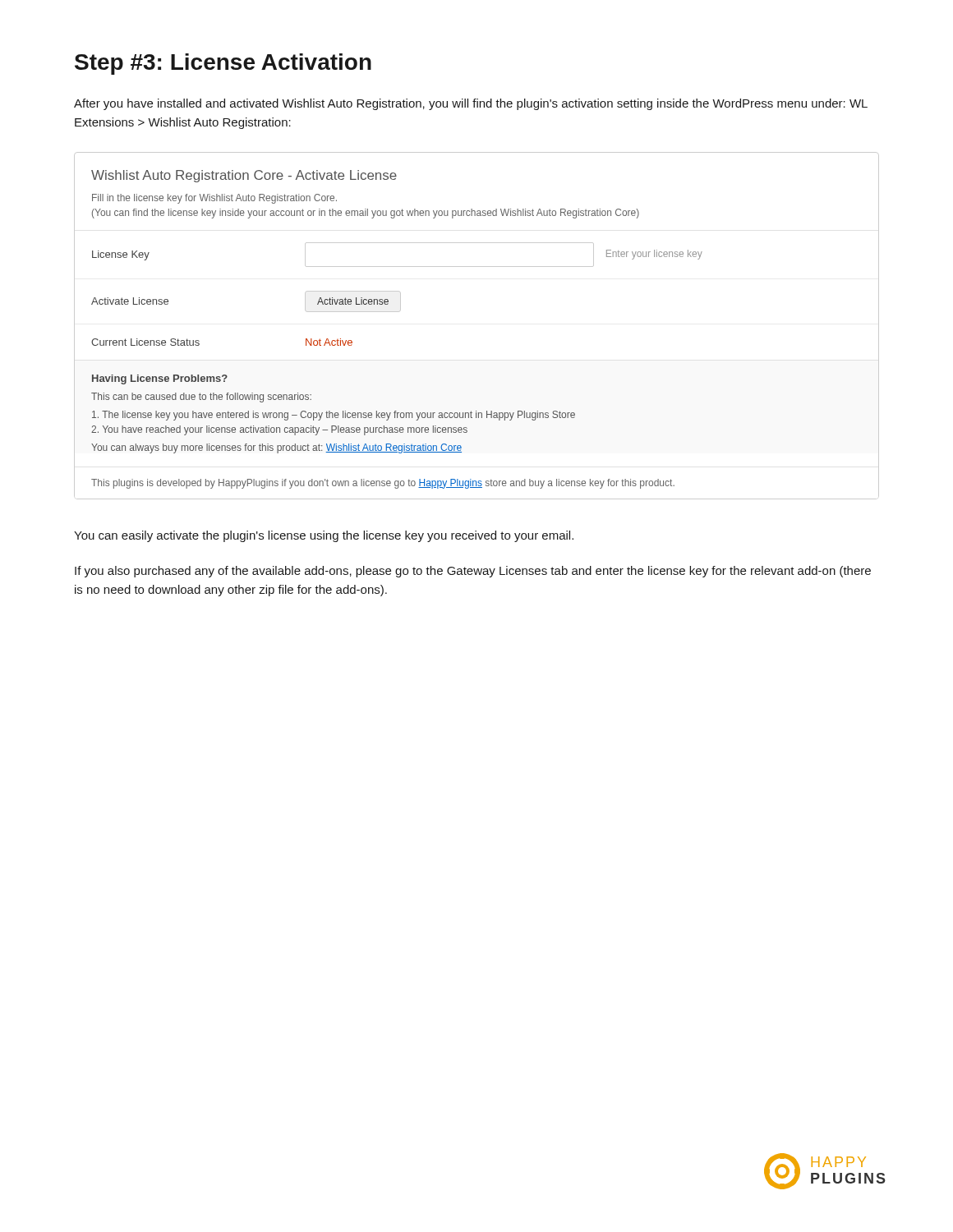Click on the section header that says "Step #3: License Activation"

(223, 64)
